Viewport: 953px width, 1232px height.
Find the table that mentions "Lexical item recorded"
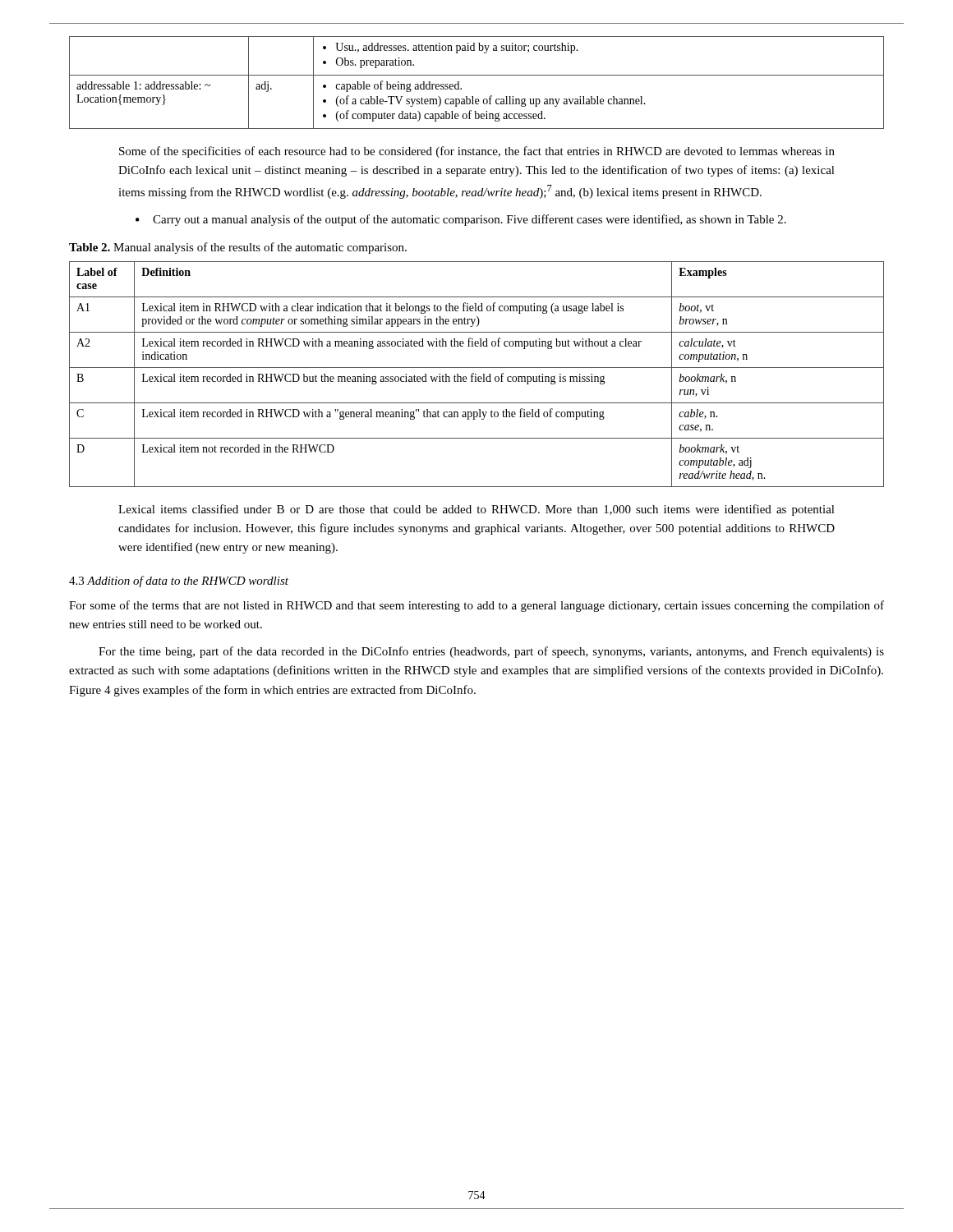(x=476, y=374)
